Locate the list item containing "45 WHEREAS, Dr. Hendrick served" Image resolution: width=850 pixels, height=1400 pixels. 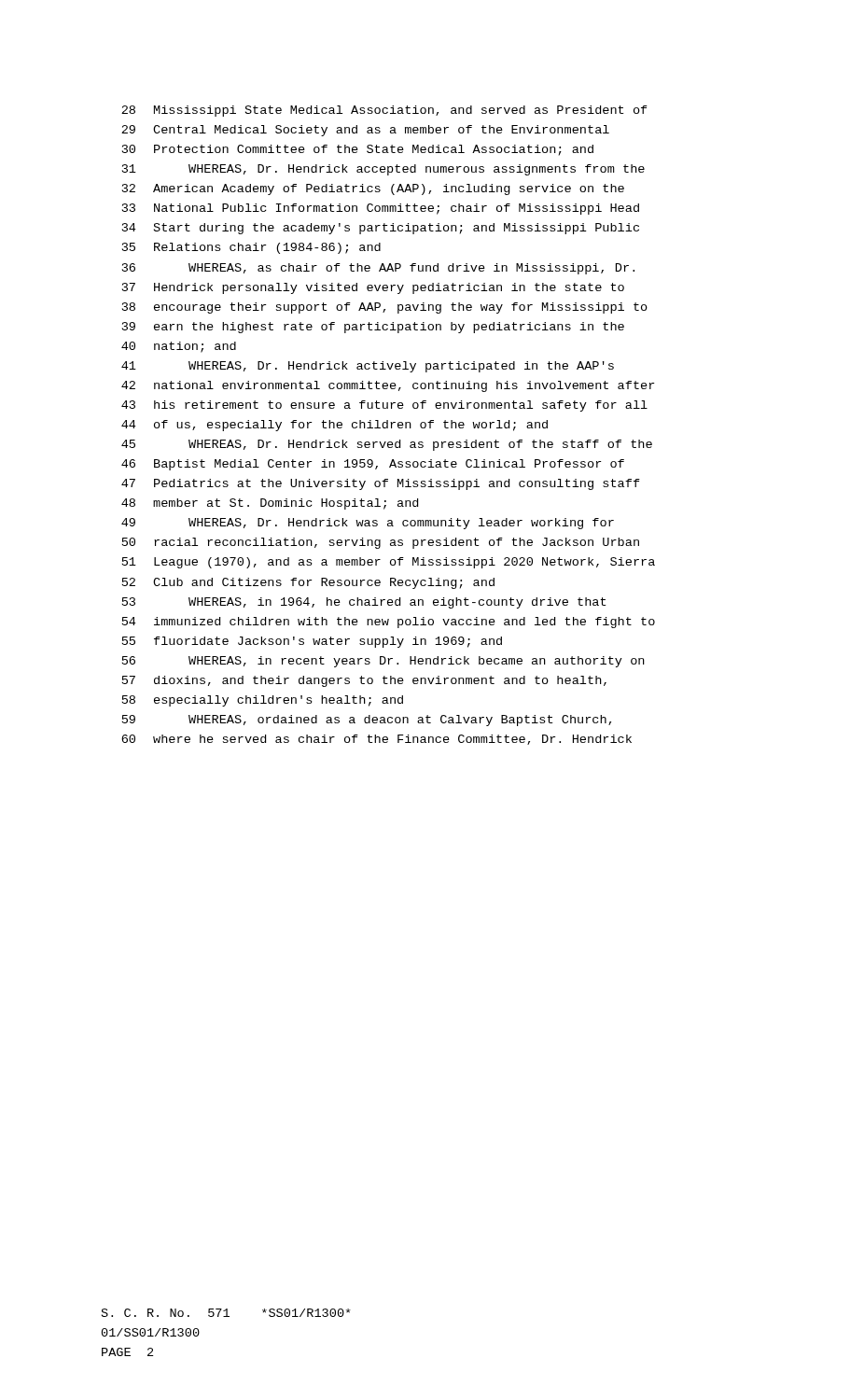(x=442, y=474)
